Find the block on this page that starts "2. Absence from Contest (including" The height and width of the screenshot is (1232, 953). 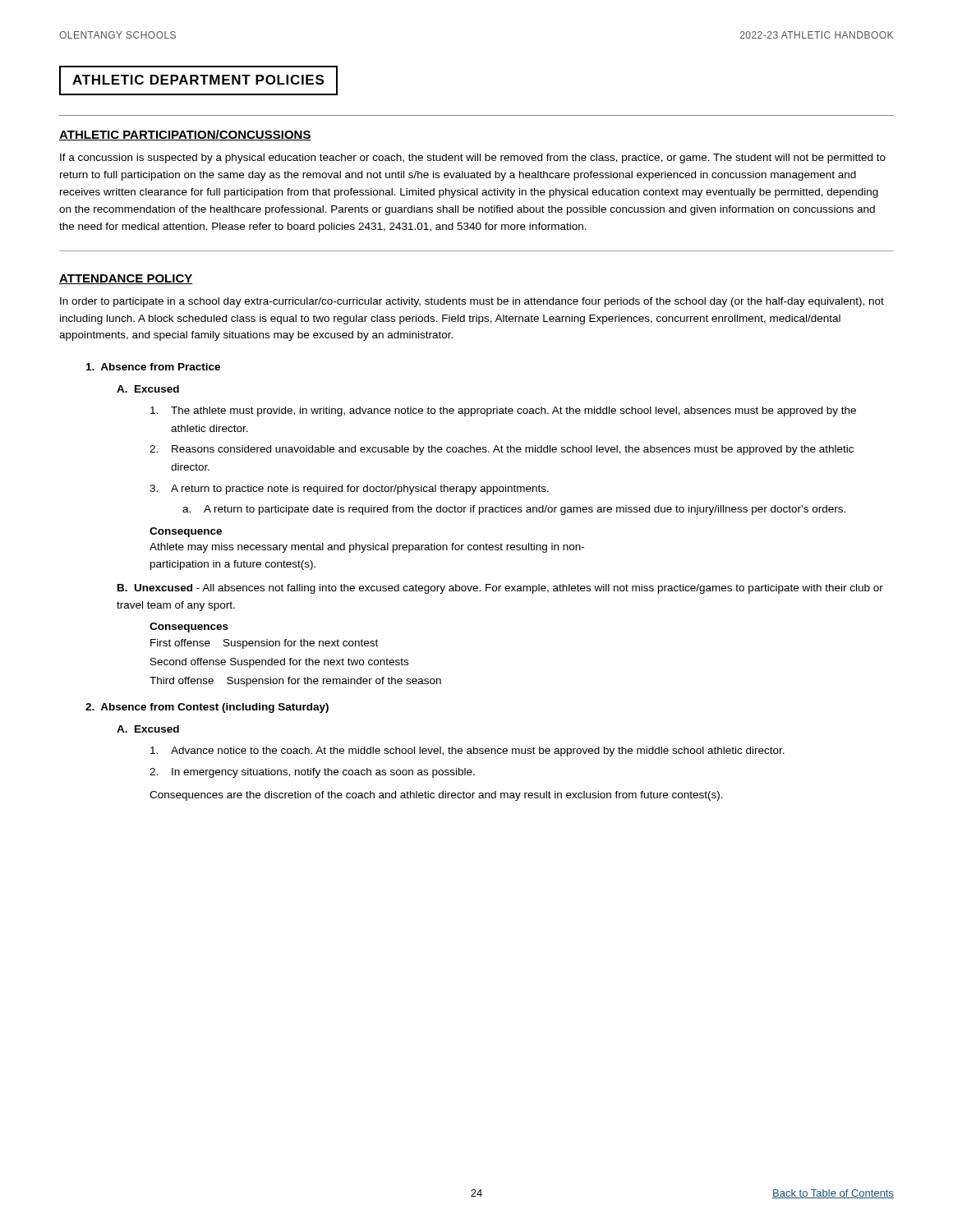point(207,707)
